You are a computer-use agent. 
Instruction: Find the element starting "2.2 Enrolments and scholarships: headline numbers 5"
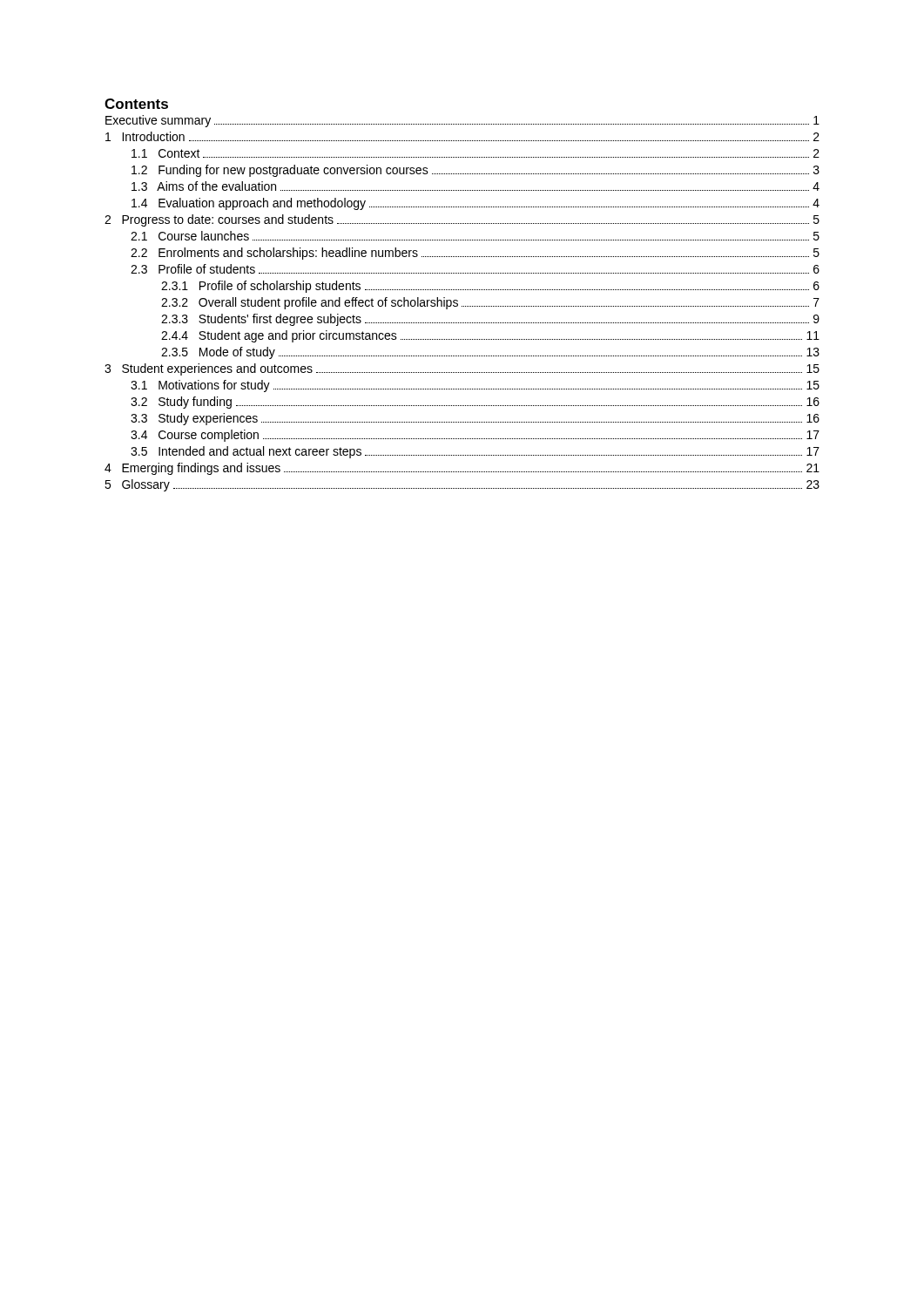(x=475, y=253)
